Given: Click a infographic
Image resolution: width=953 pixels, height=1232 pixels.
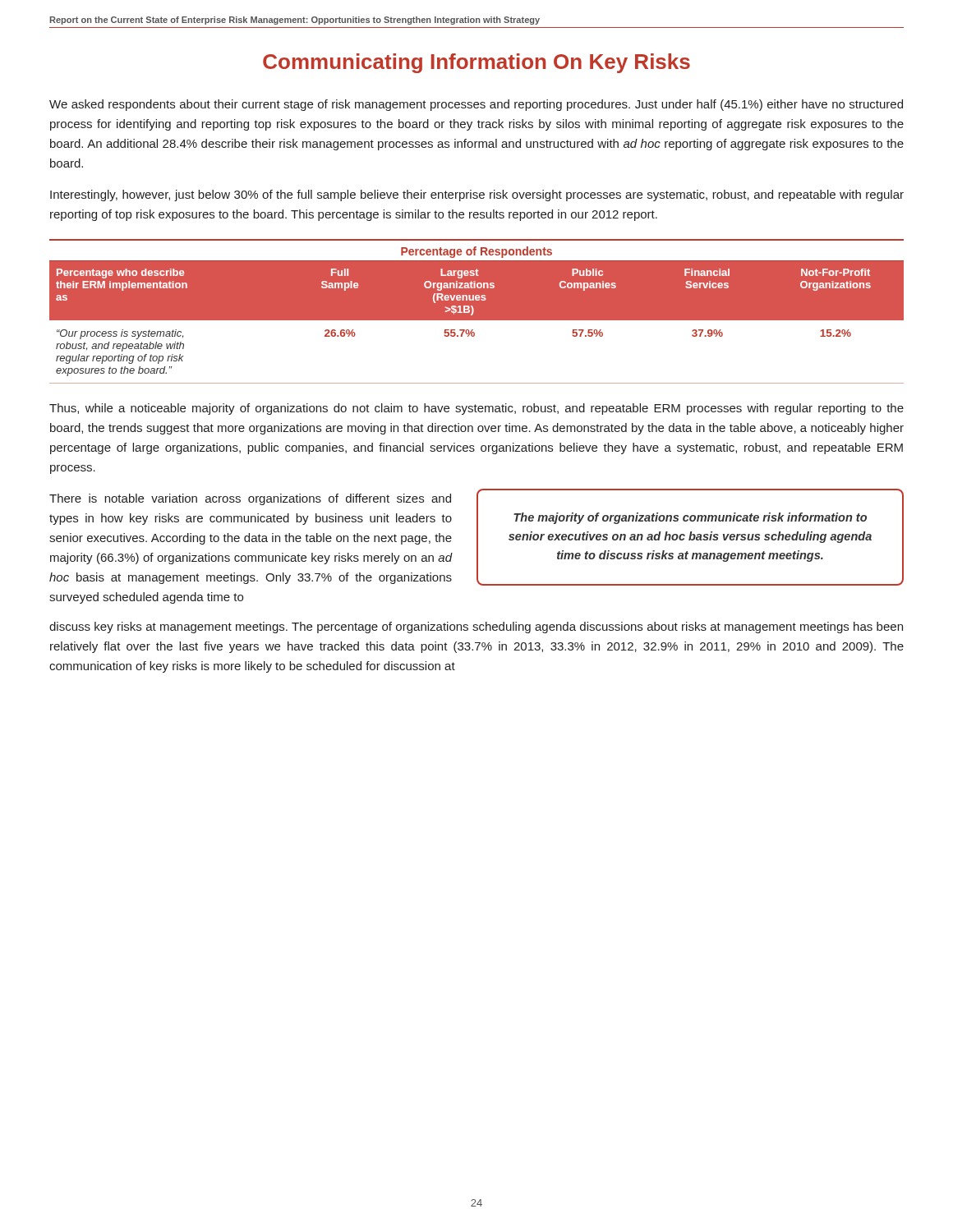Looking at the screenshot, I should 690,537.
